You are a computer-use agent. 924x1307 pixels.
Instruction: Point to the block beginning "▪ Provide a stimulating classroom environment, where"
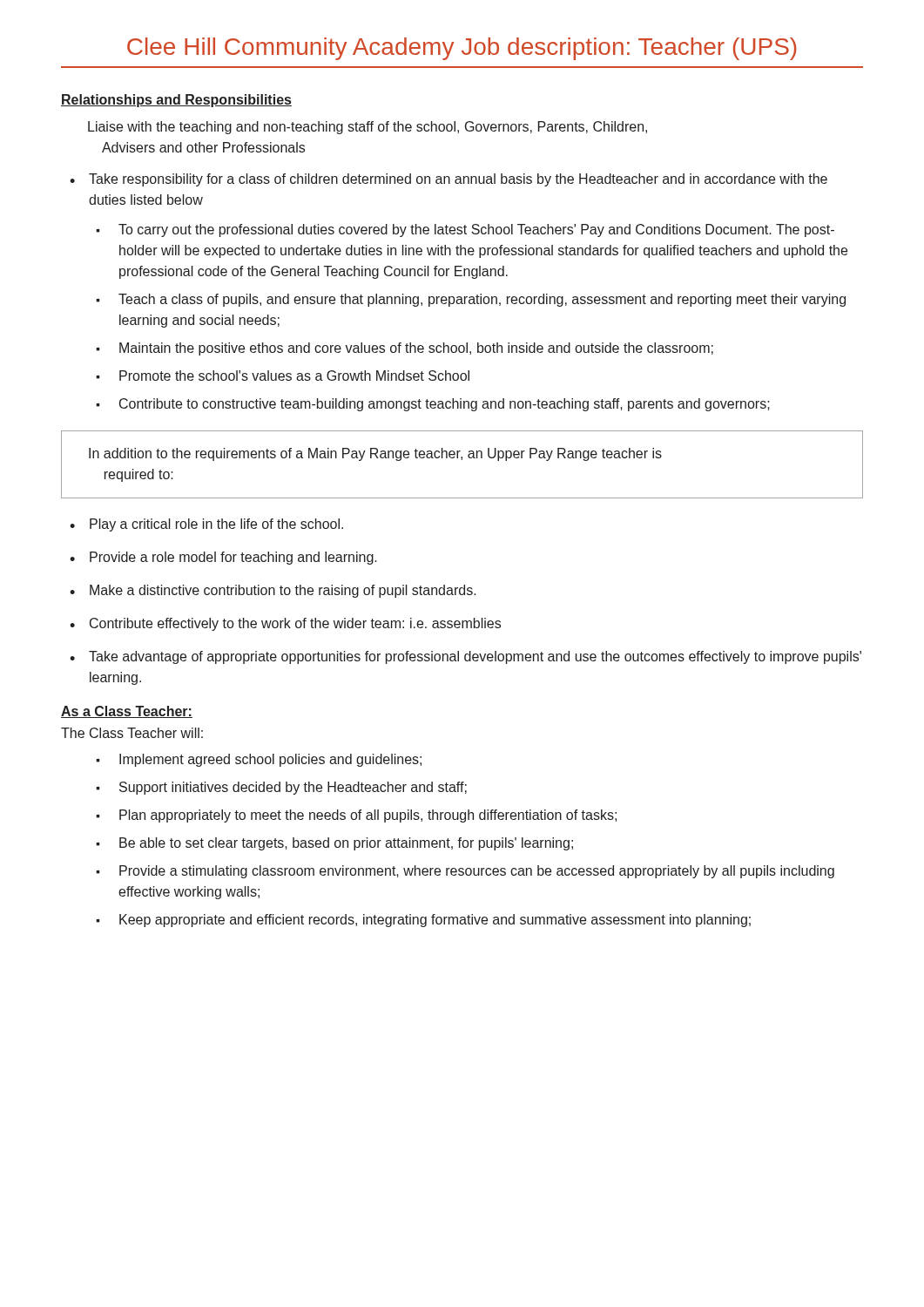(x=479, y=882)
